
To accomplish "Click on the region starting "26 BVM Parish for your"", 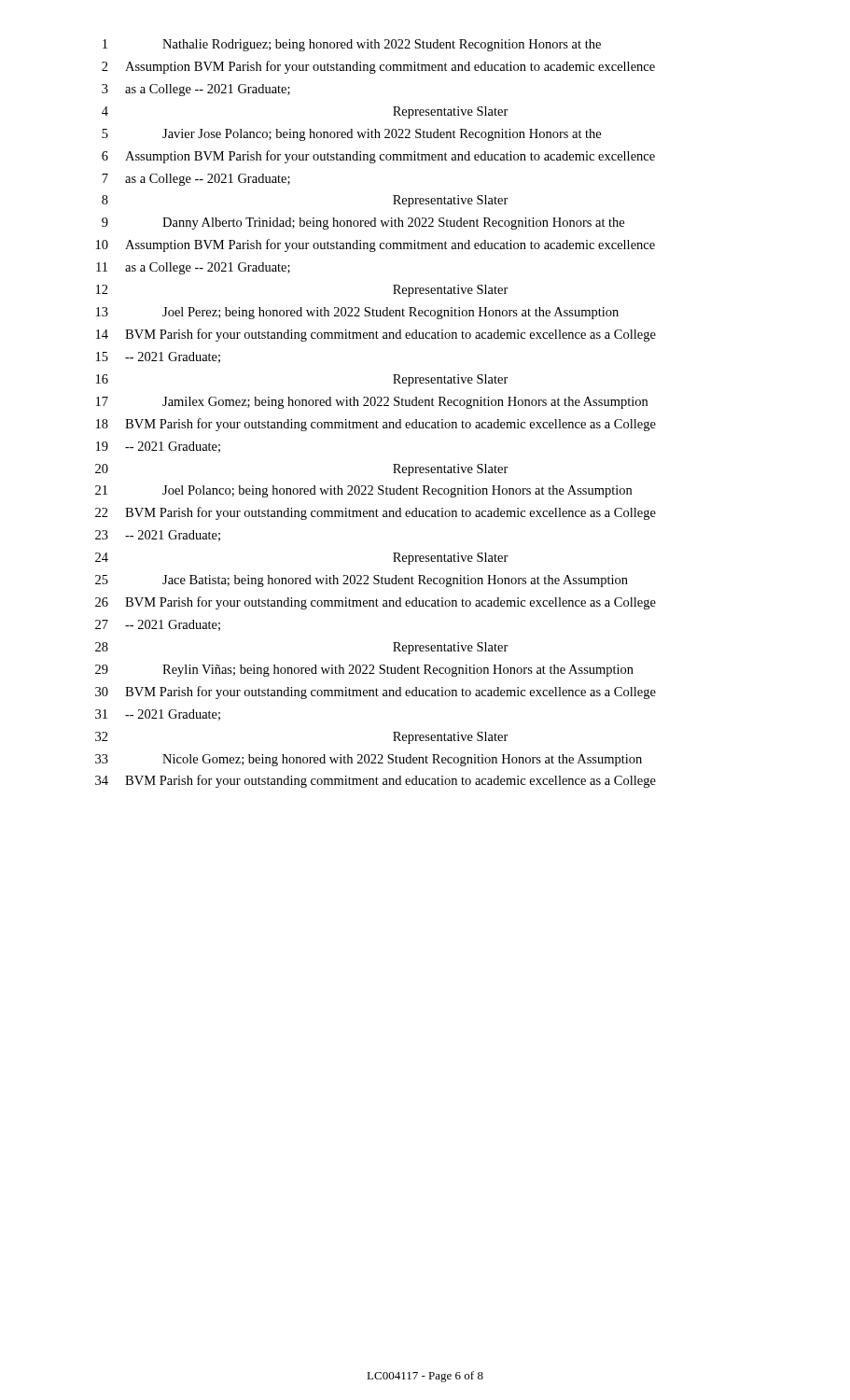I will [x=425, y=603].
